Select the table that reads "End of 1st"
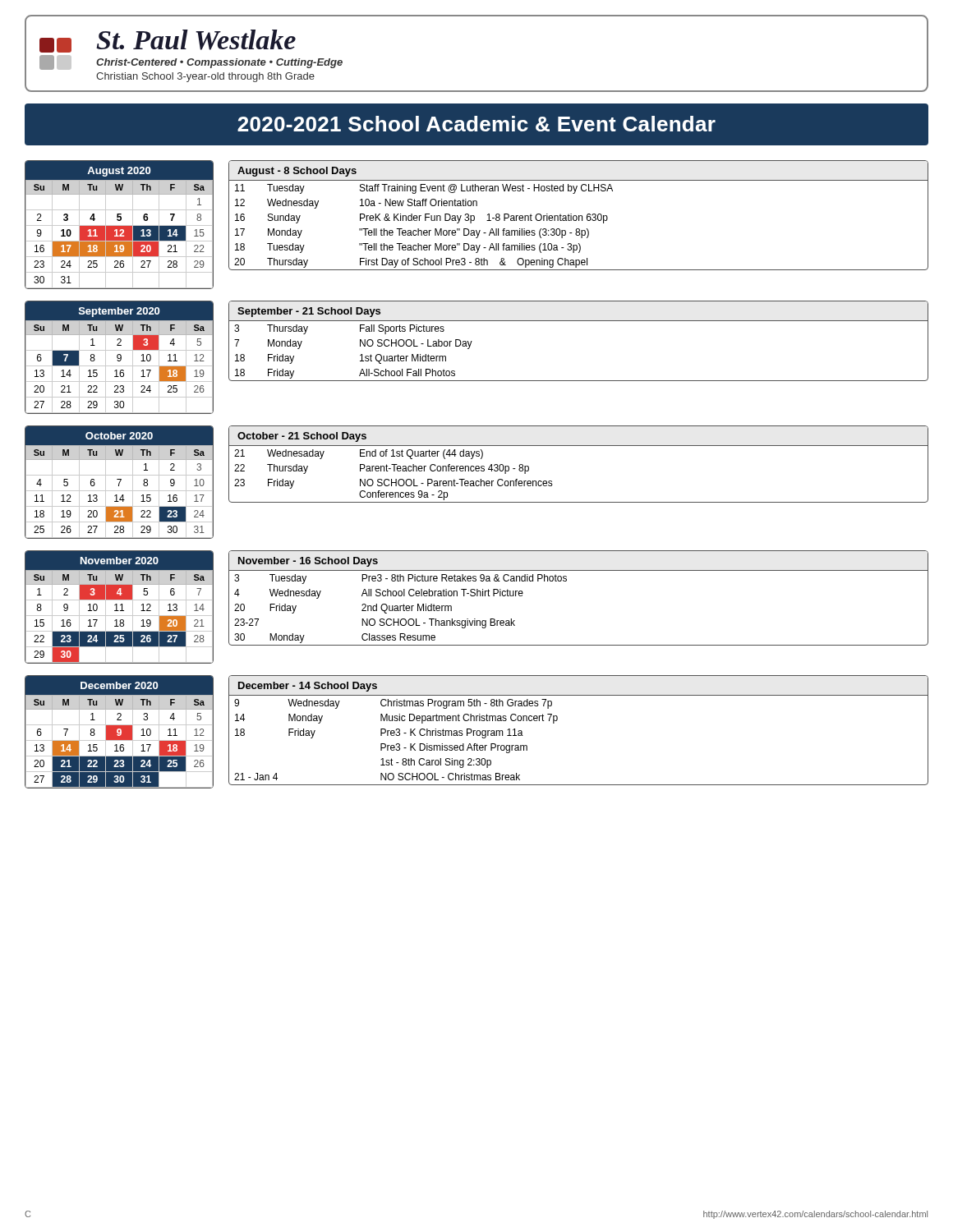Viewport: 953px width, 1232px height. click(x=578, y=464)
